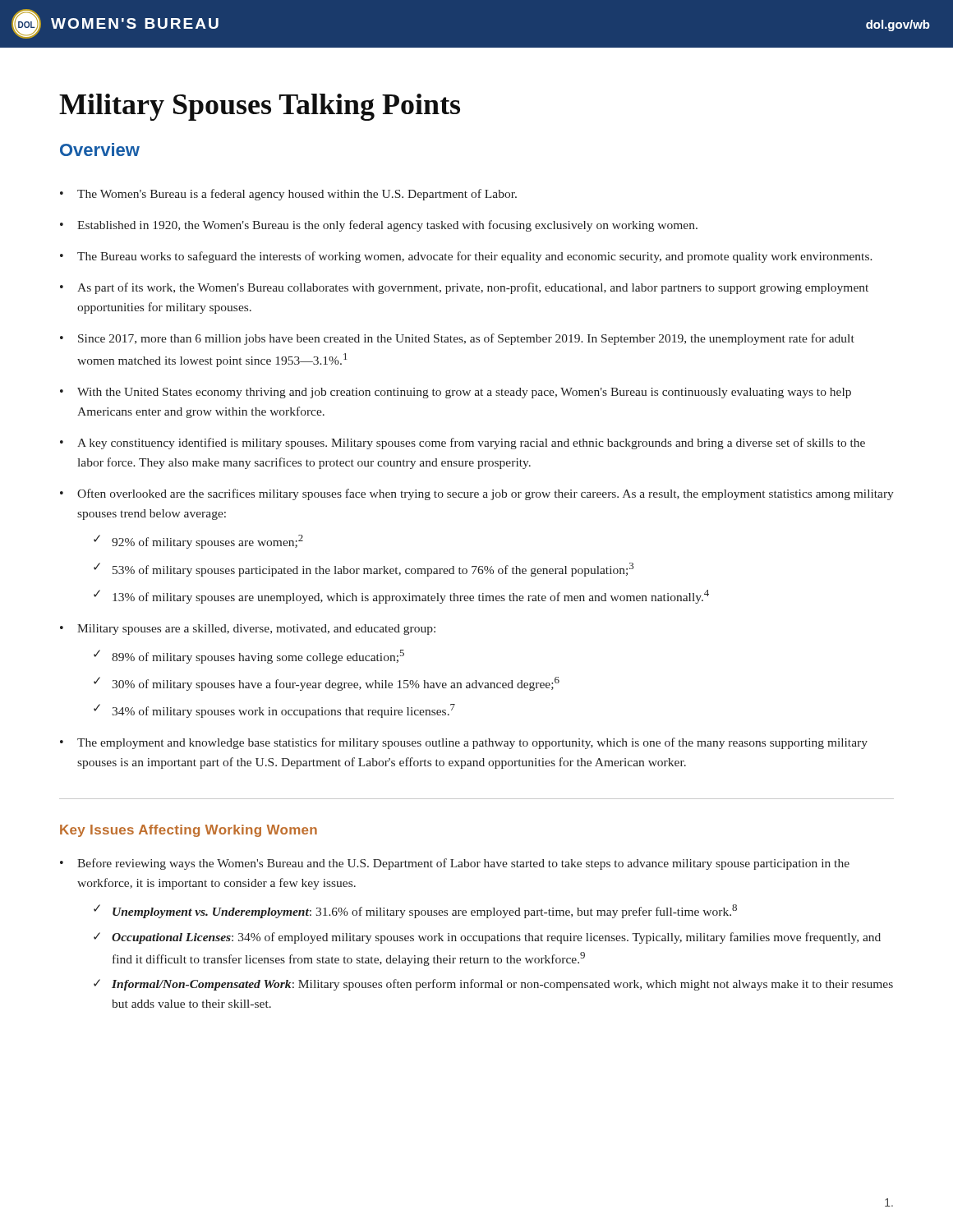Where is the passage that starts "A key constituency identified"?

click(x=471, y=452)
